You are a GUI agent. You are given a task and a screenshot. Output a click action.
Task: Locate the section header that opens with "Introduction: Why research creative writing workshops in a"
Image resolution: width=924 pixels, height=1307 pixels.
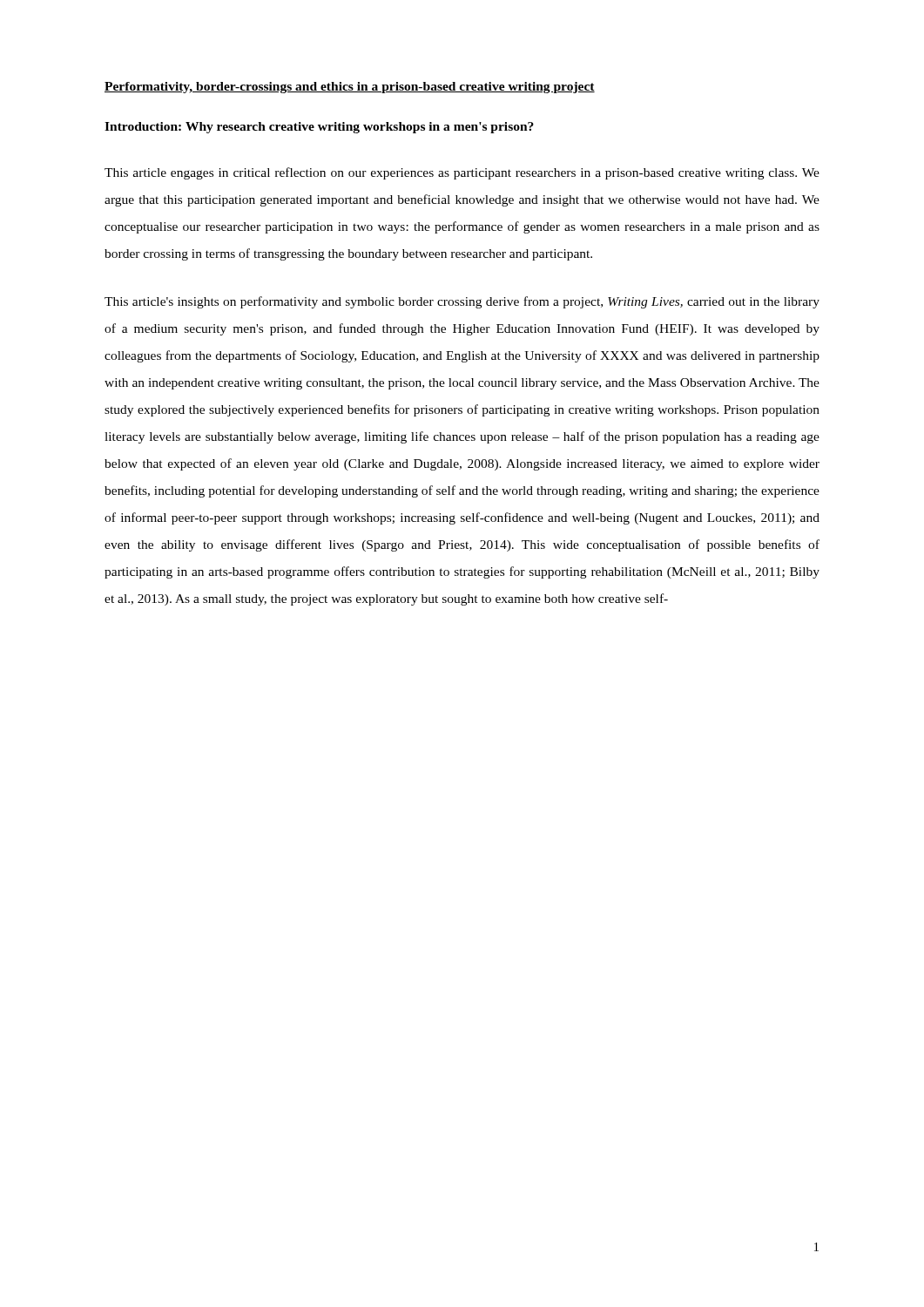pos(319,126)
